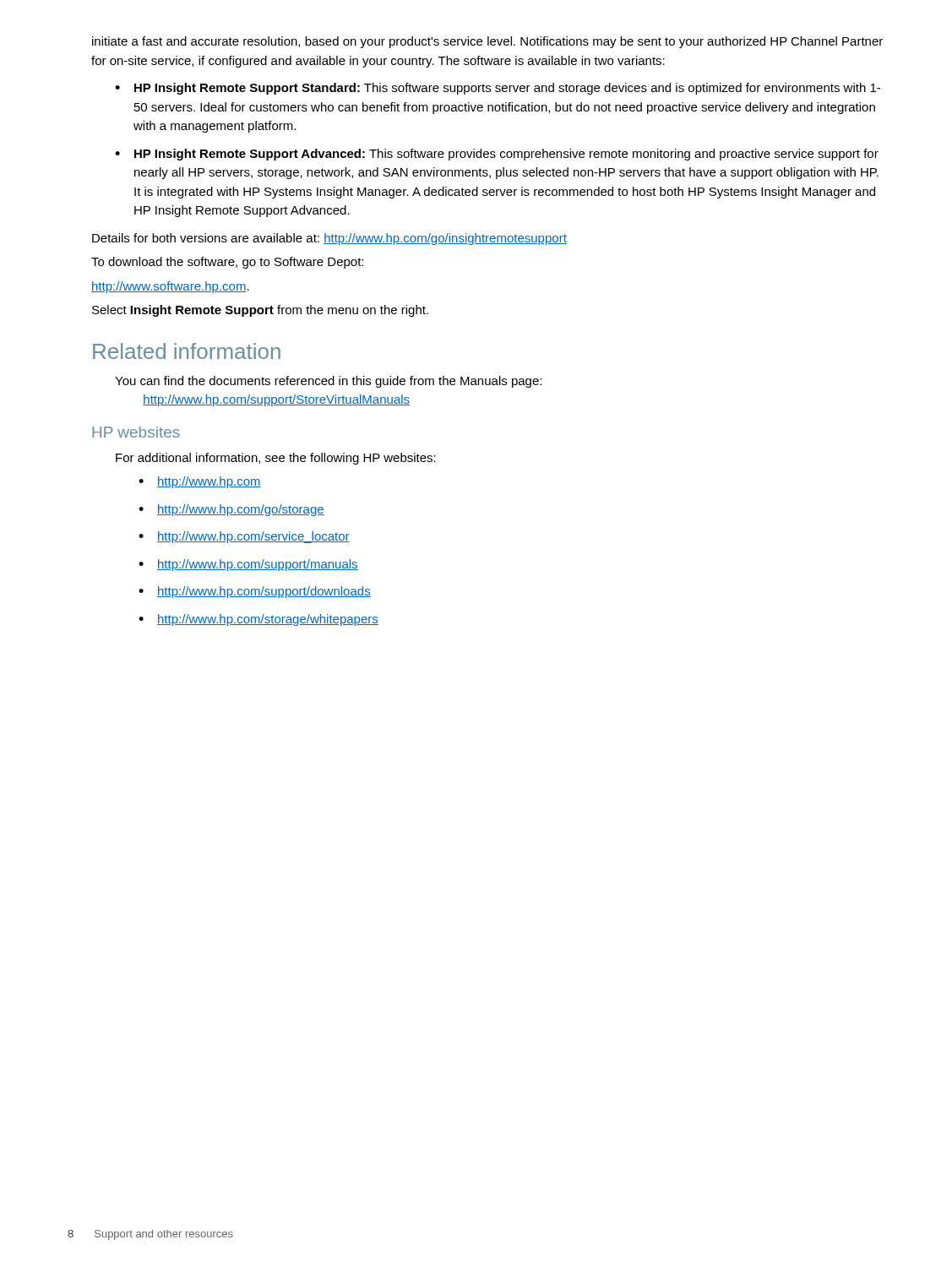Viewport: 952px width, 1267px height.
Task: Point to the region starting "Select Insight Remote Support from the menu on"
Action: (x=260, y=311)
